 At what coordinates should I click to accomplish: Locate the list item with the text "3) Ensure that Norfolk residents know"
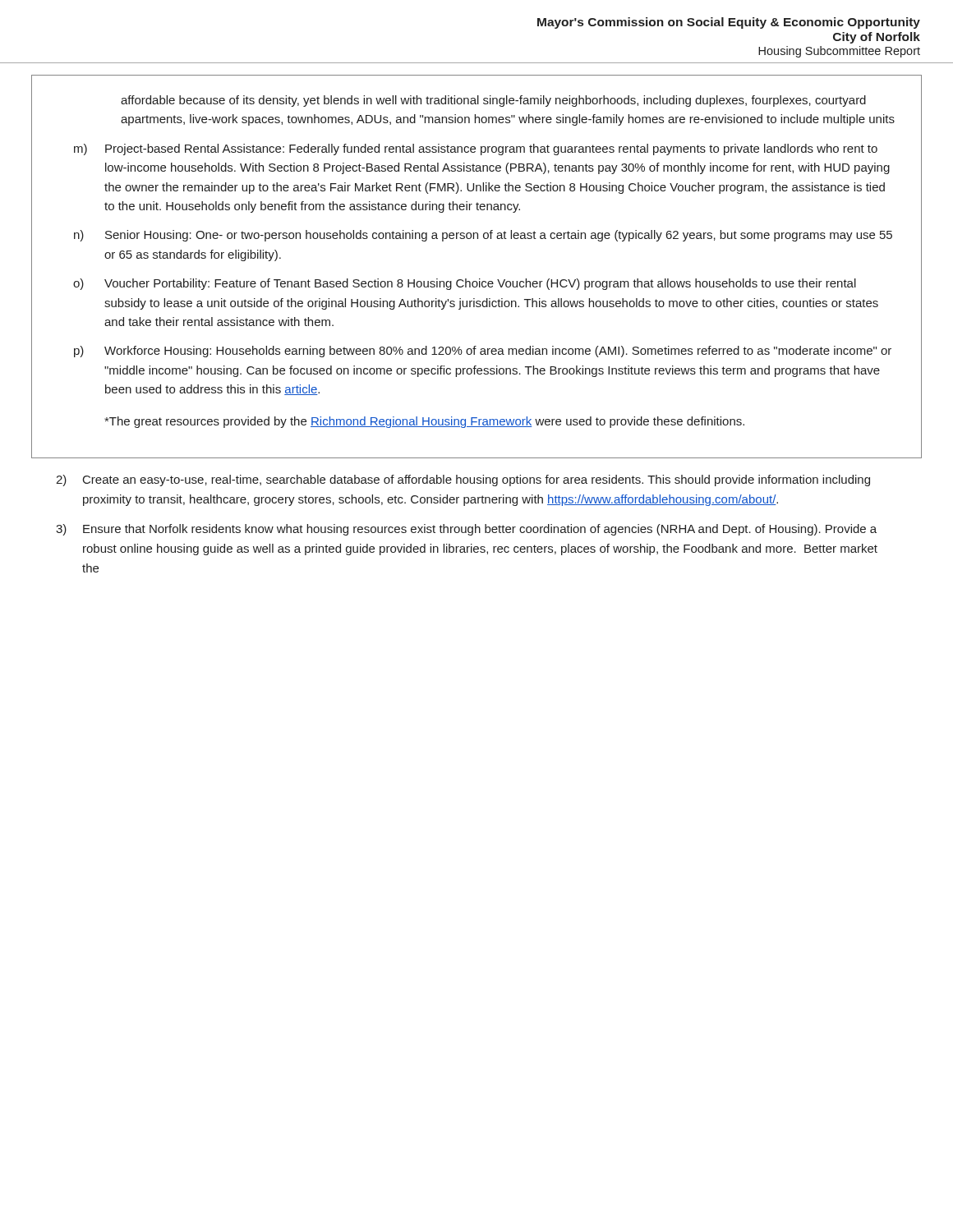476,549
